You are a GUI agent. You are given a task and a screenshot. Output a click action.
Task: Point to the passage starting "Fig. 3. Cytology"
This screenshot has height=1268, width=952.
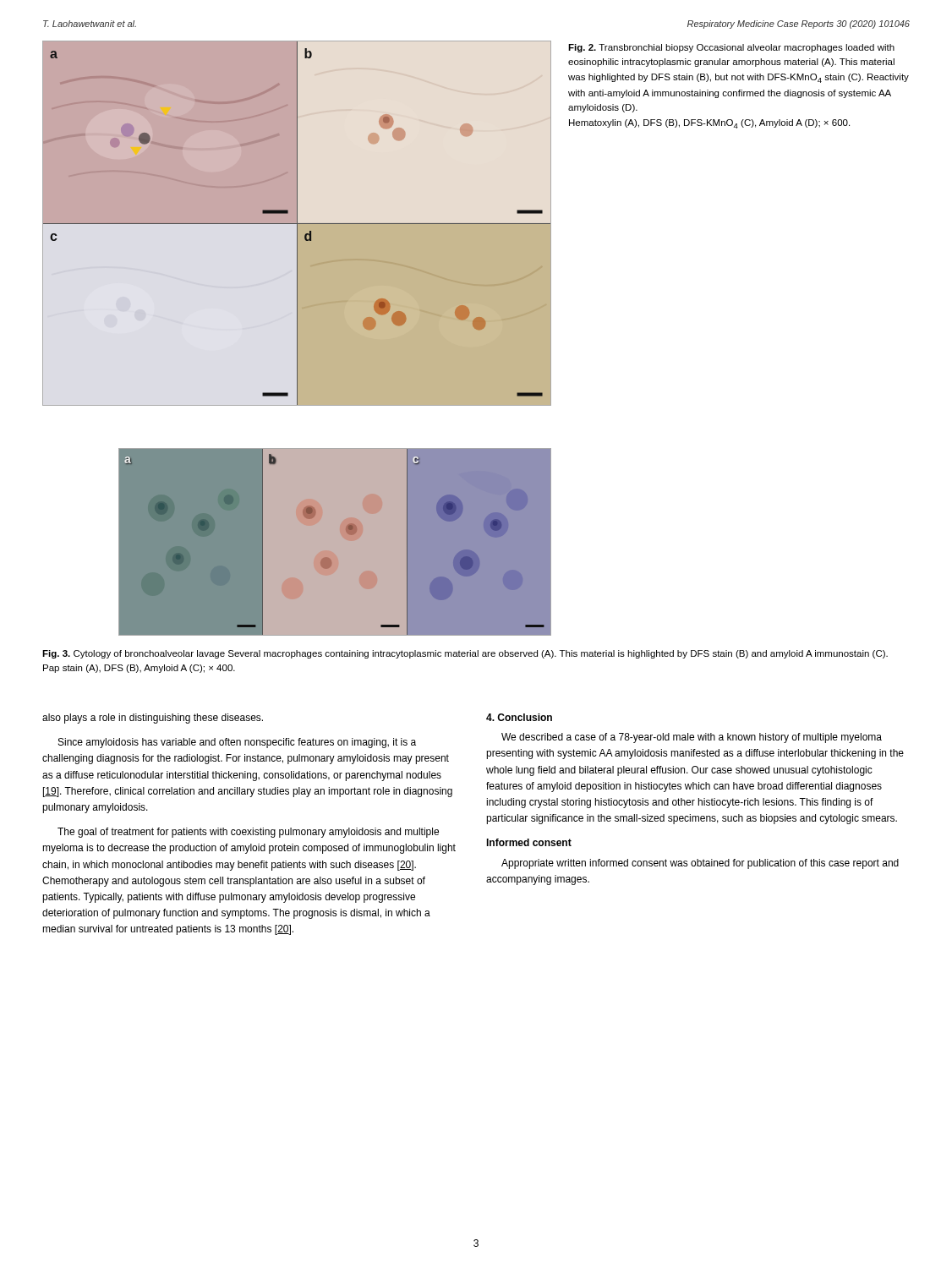pyautogui.click(x=465, y=661)
